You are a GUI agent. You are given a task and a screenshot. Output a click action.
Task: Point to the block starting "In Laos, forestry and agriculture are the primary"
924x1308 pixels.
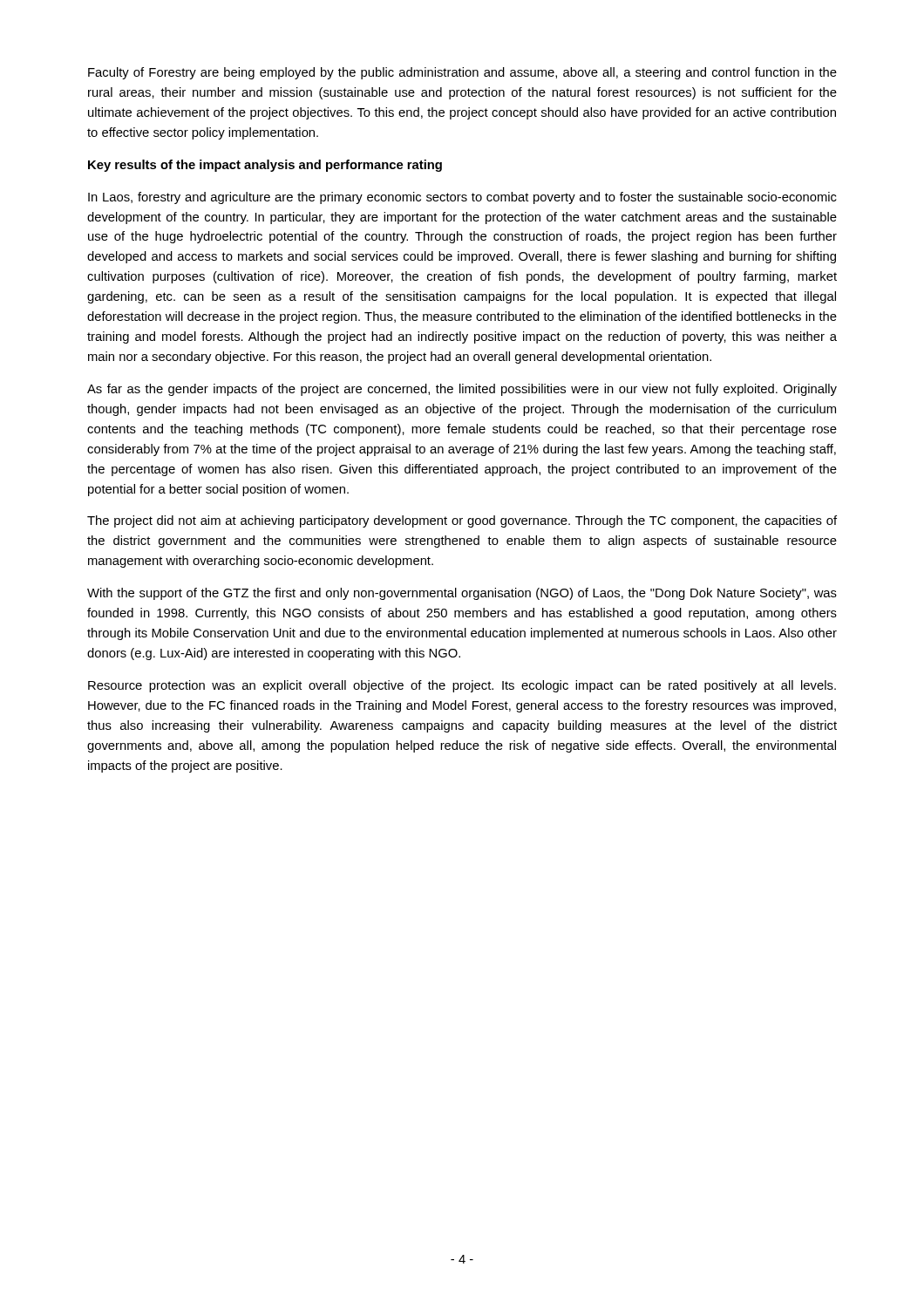click(462, 277)
